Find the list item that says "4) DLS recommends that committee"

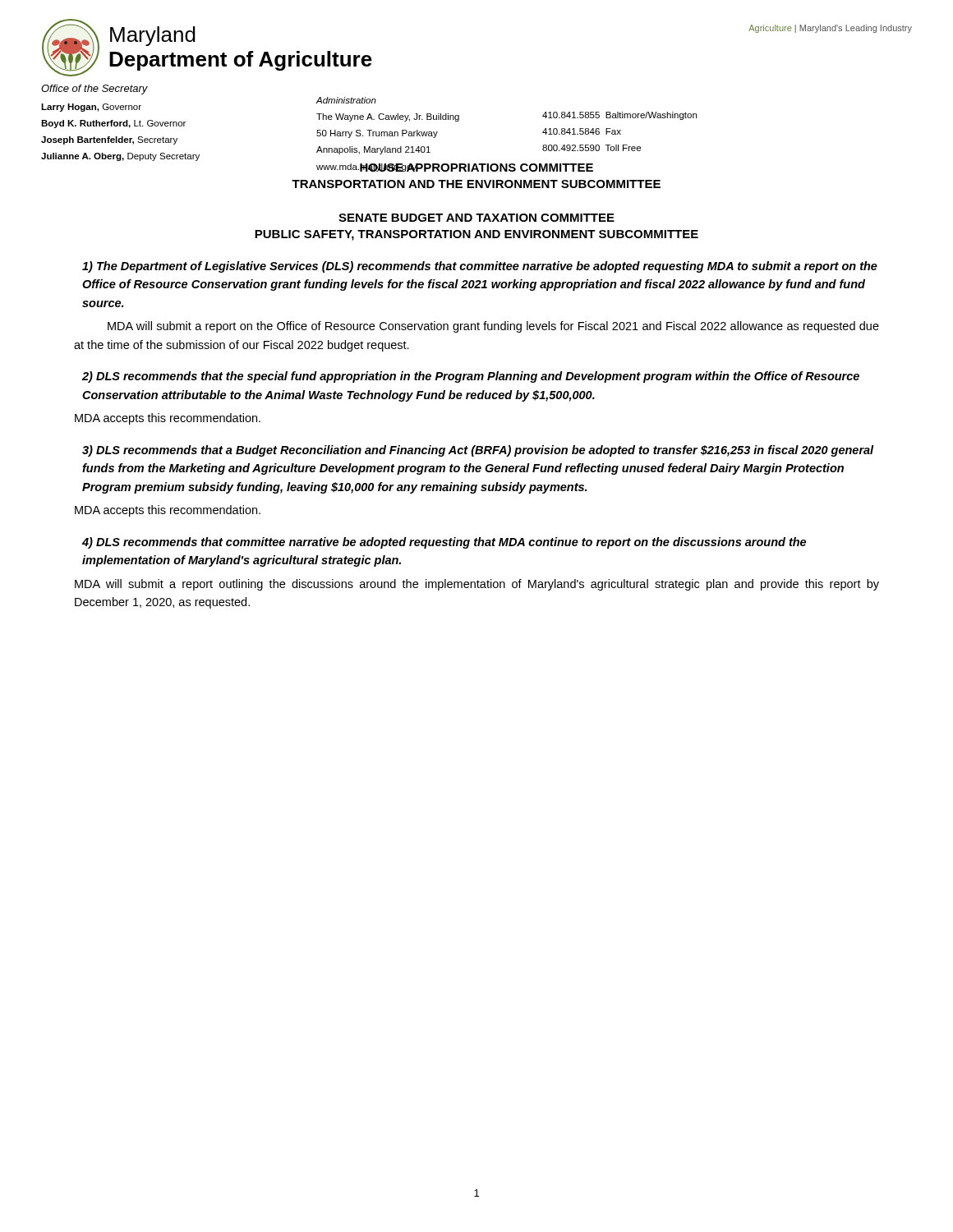click(x=444, y=551)
